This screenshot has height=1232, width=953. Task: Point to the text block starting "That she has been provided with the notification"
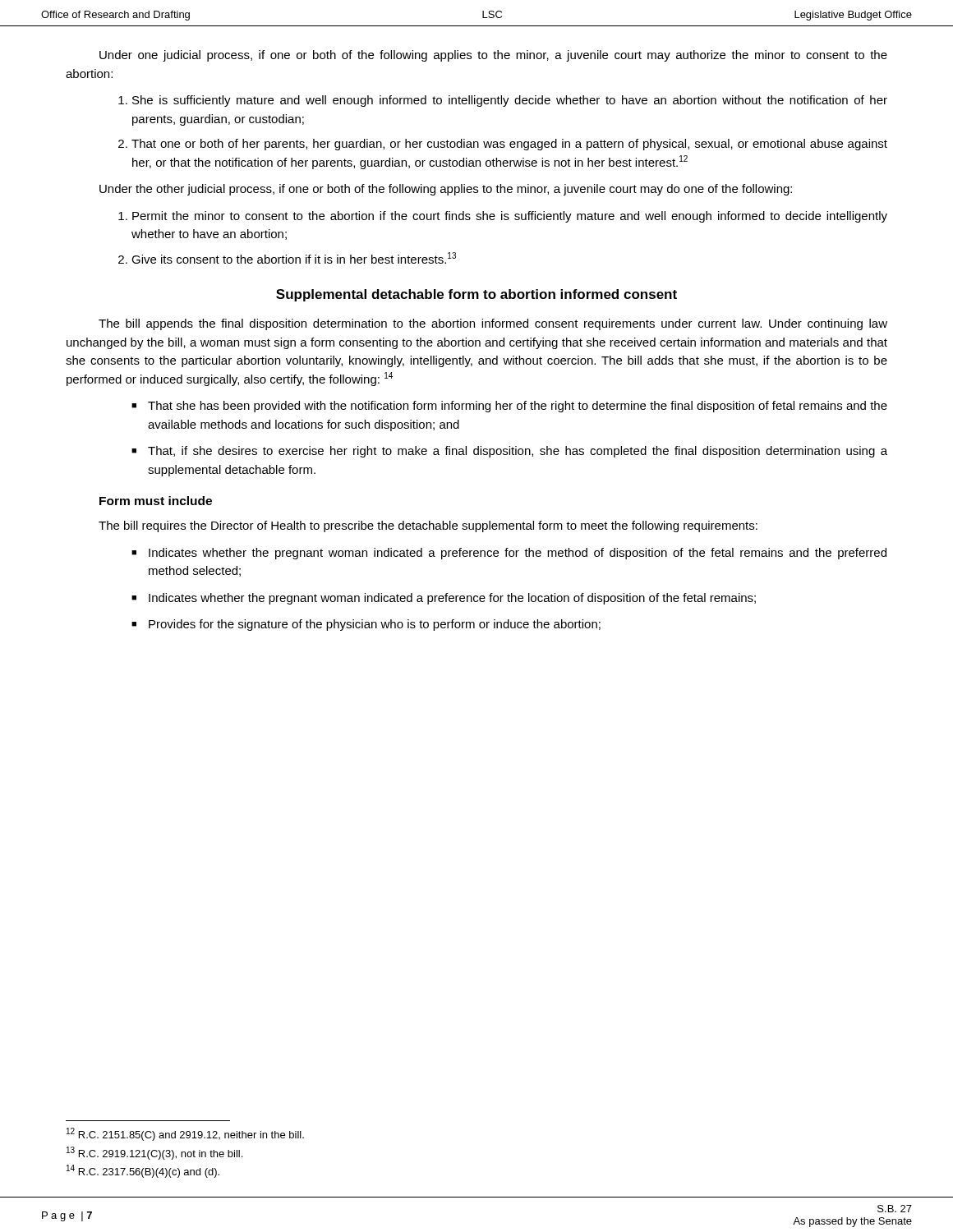[518, 415]
